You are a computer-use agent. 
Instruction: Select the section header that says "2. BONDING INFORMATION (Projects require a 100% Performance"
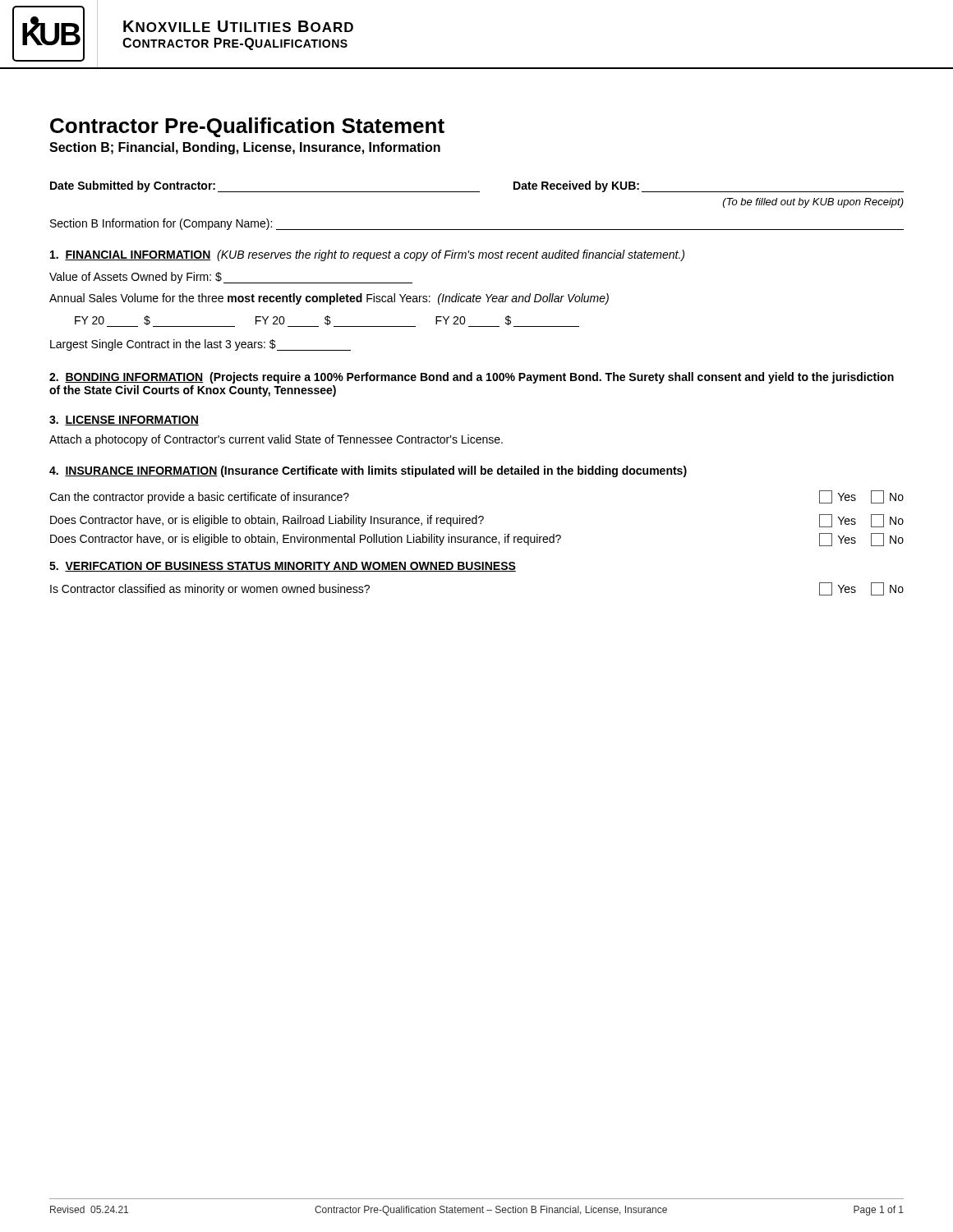[x=472, y=384]
